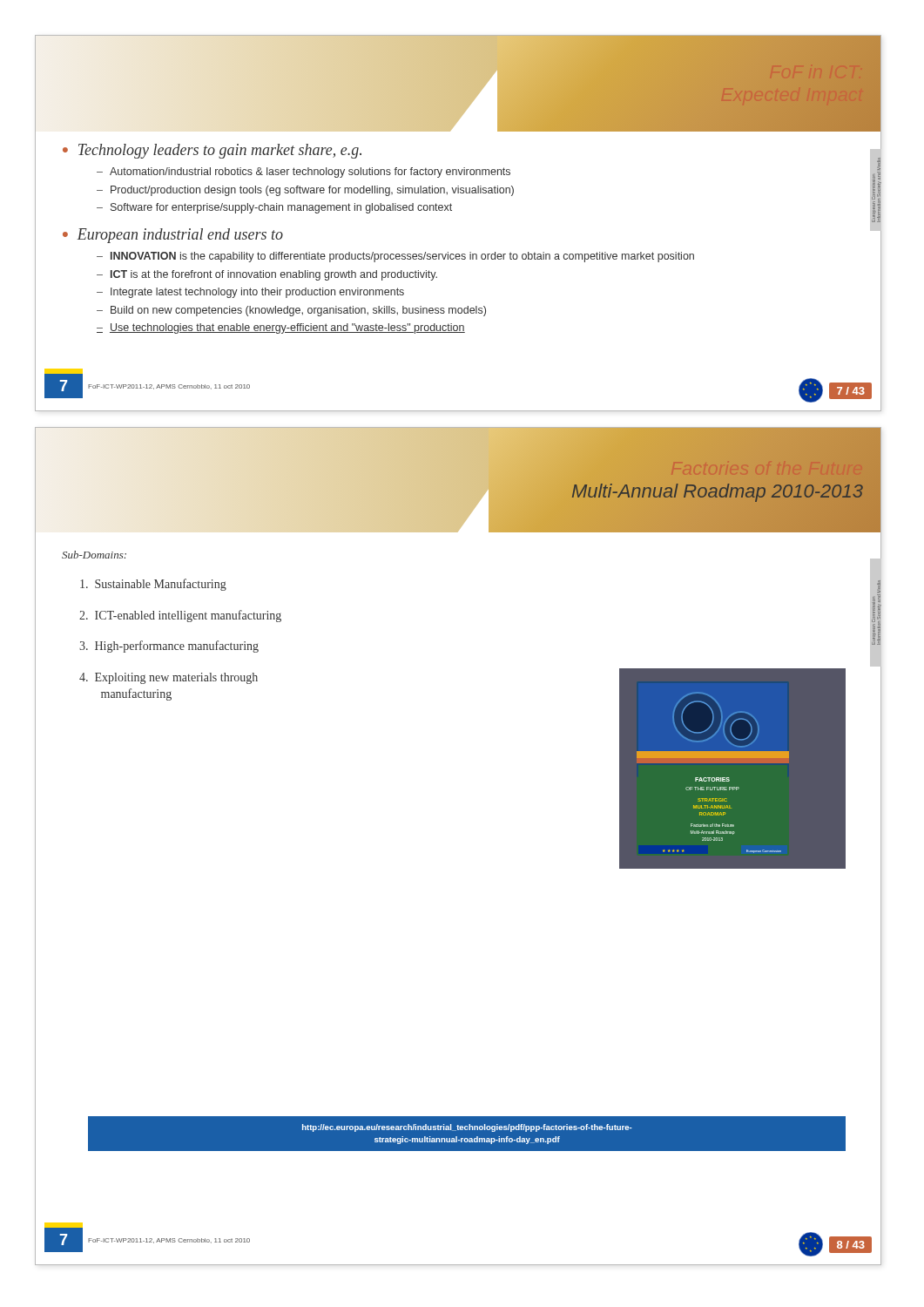Find the passage starting "– Build on new competencies (knowledge, organisation,"
924x1307 pixels.
(x=292, y=311)
